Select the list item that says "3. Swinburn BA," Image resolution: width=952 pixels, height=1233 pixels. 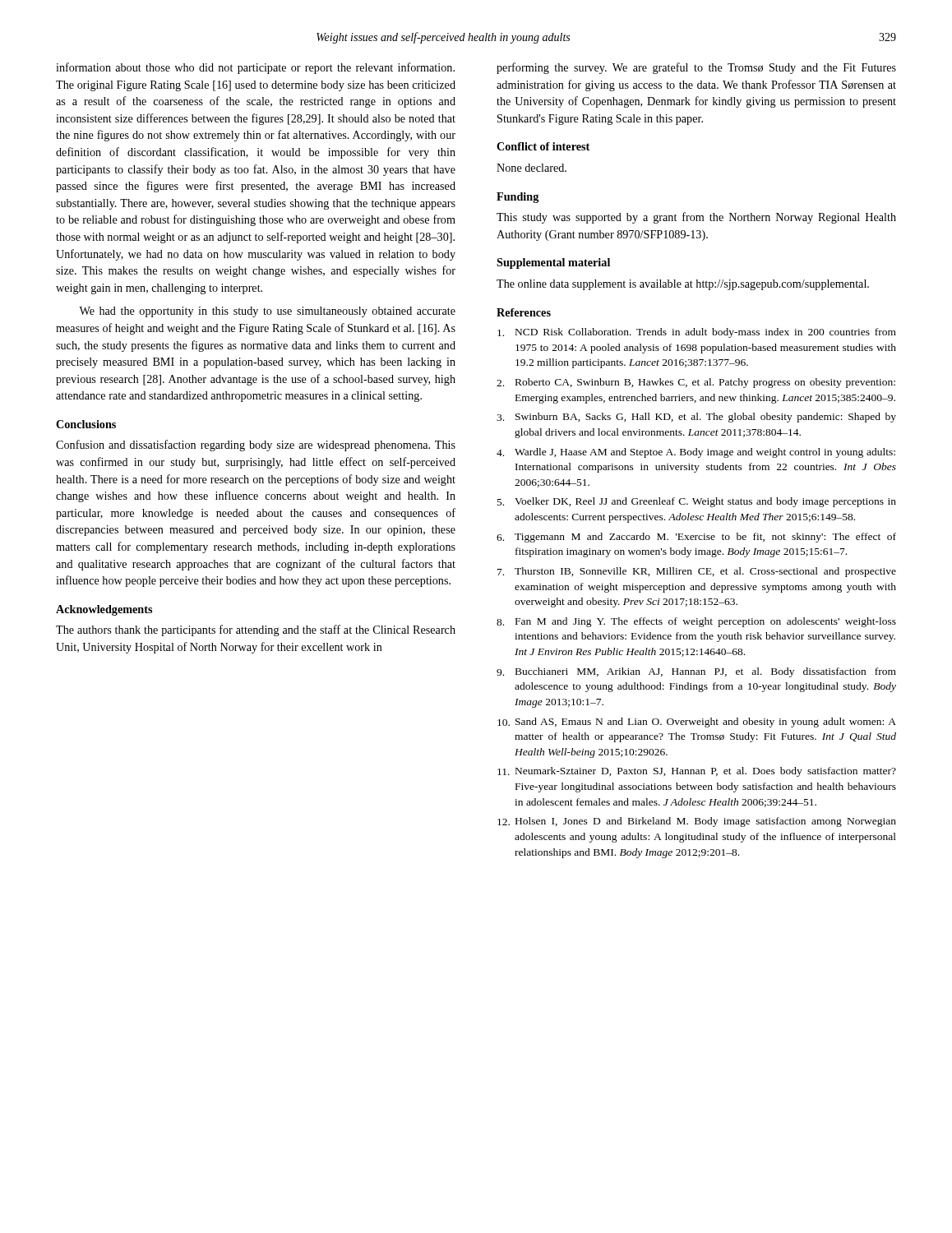[x=696, y=425]
